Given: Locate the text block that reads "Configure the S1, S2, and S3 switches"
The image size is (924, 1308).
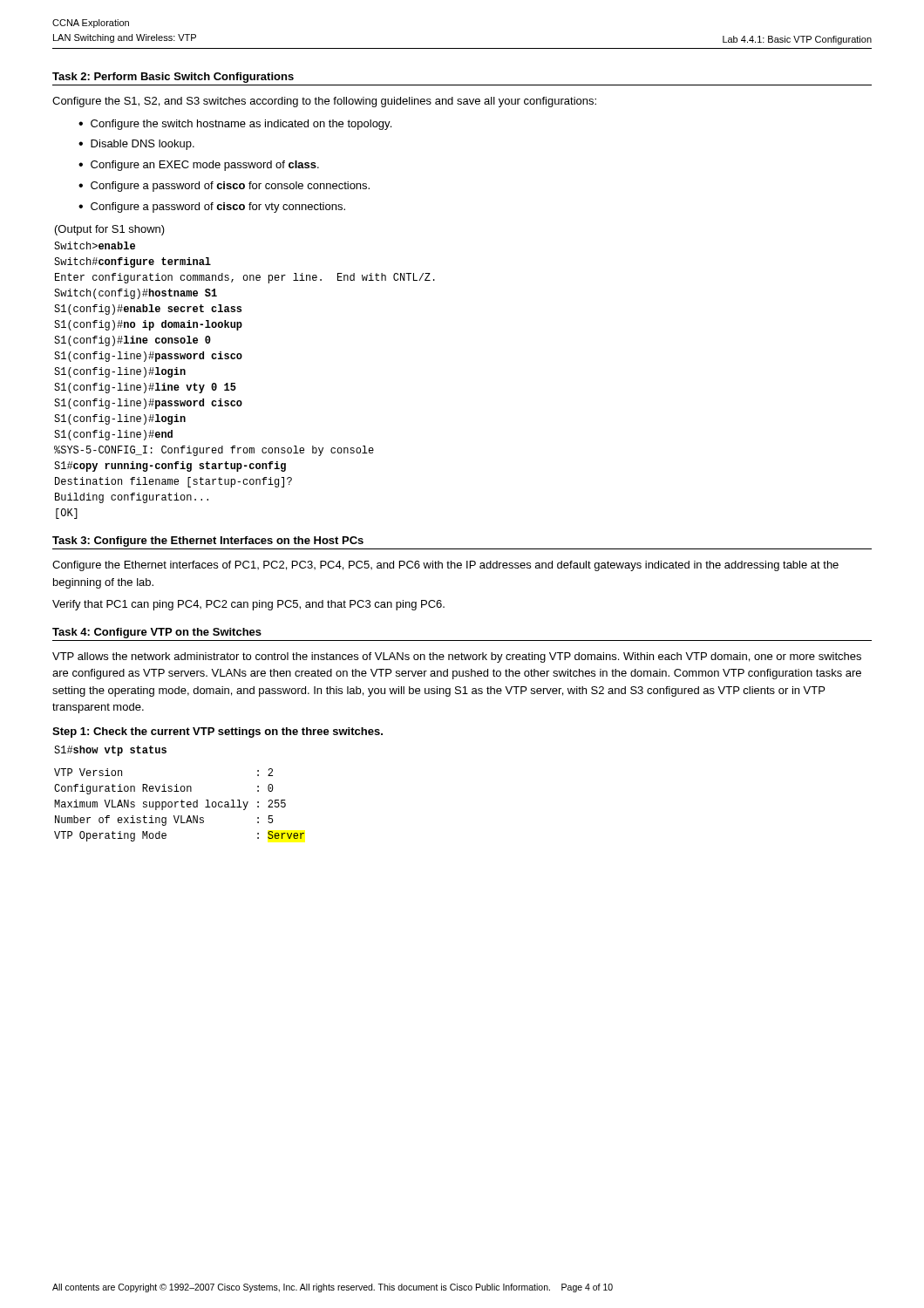Looking at the screenshot, I should click(x=325, y=101).
